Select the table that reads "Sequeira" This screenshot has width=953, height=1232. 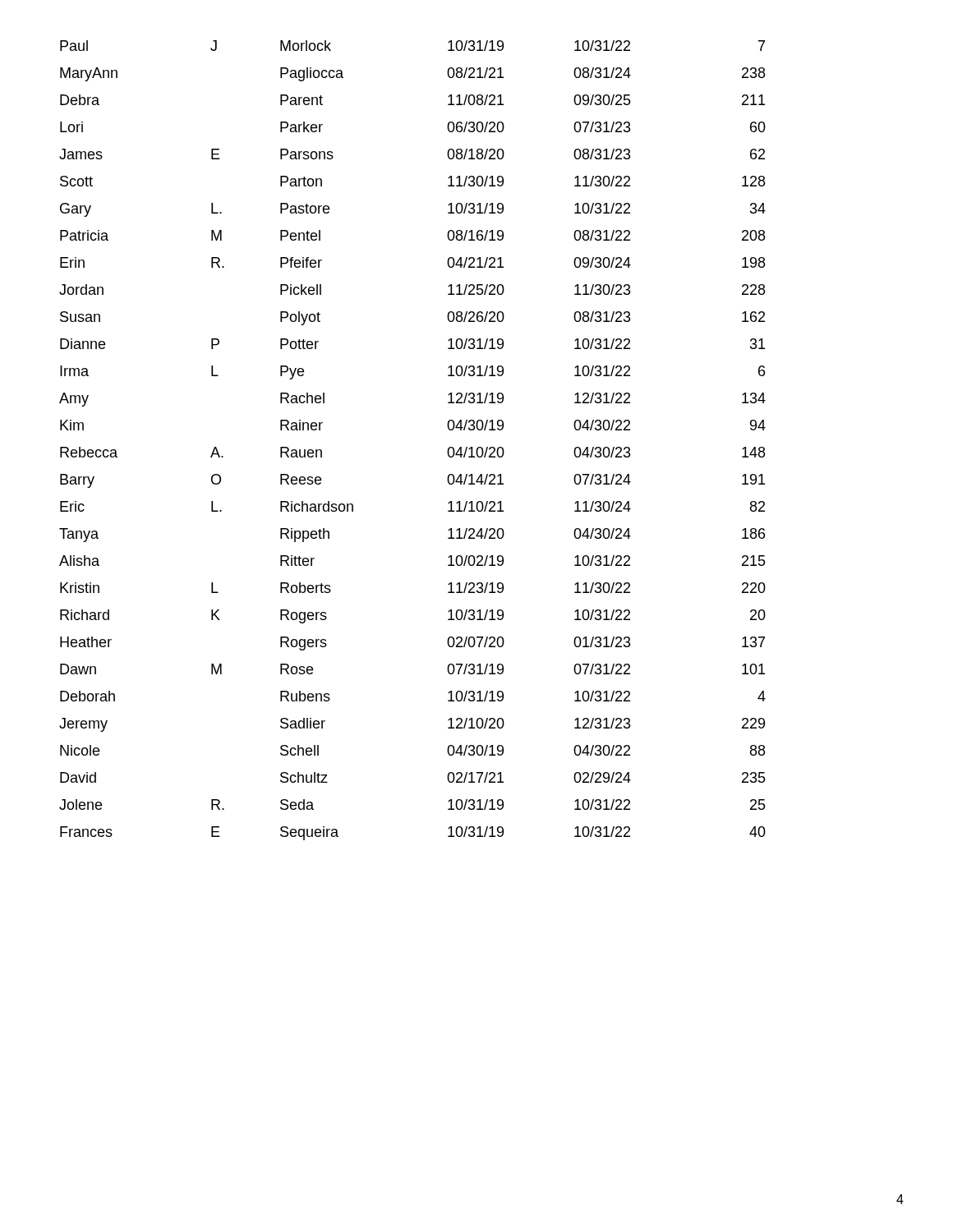pos(412,439)
